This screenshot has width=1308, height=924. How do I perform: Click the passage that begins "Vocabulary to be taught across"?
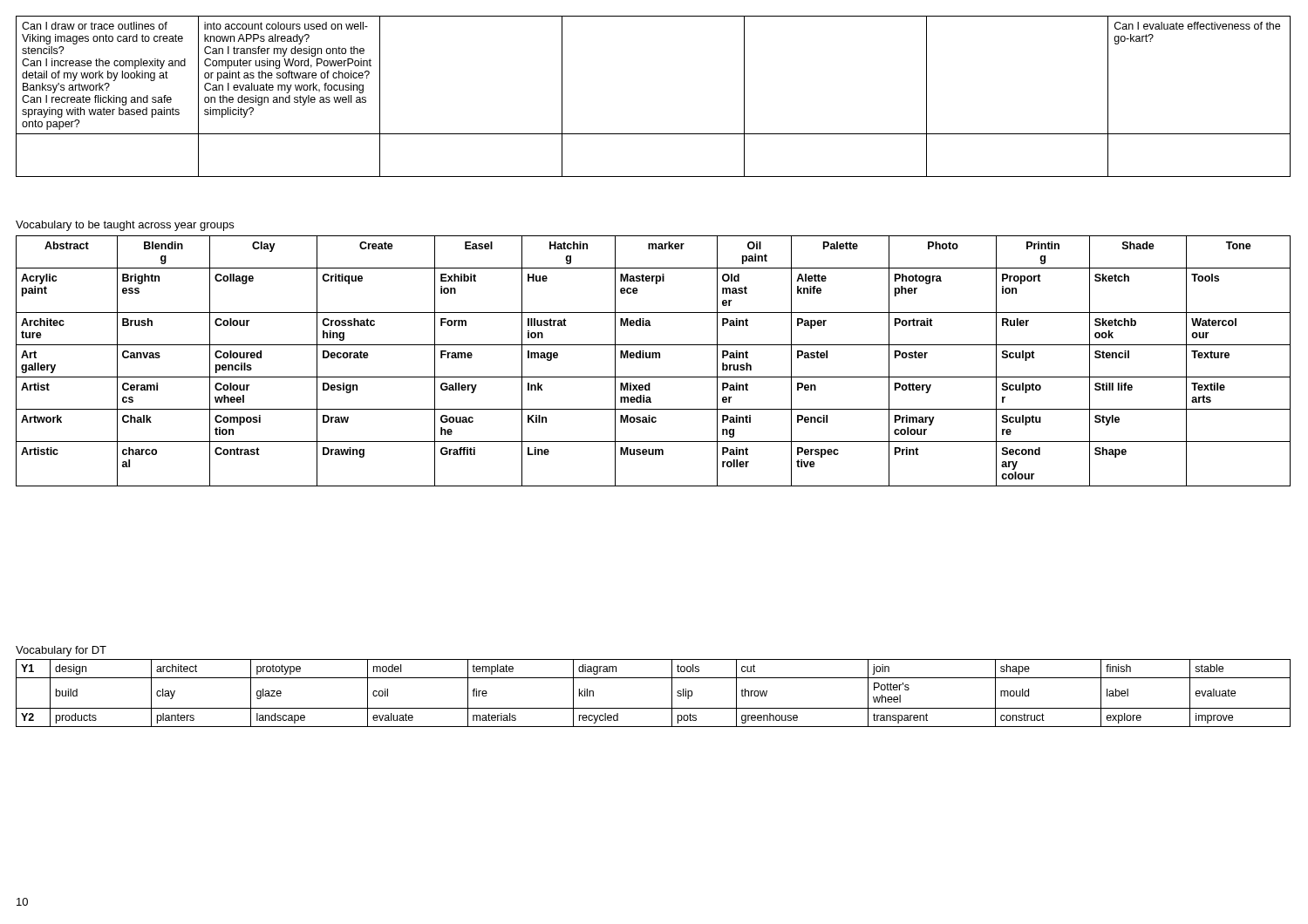[125, 224]
